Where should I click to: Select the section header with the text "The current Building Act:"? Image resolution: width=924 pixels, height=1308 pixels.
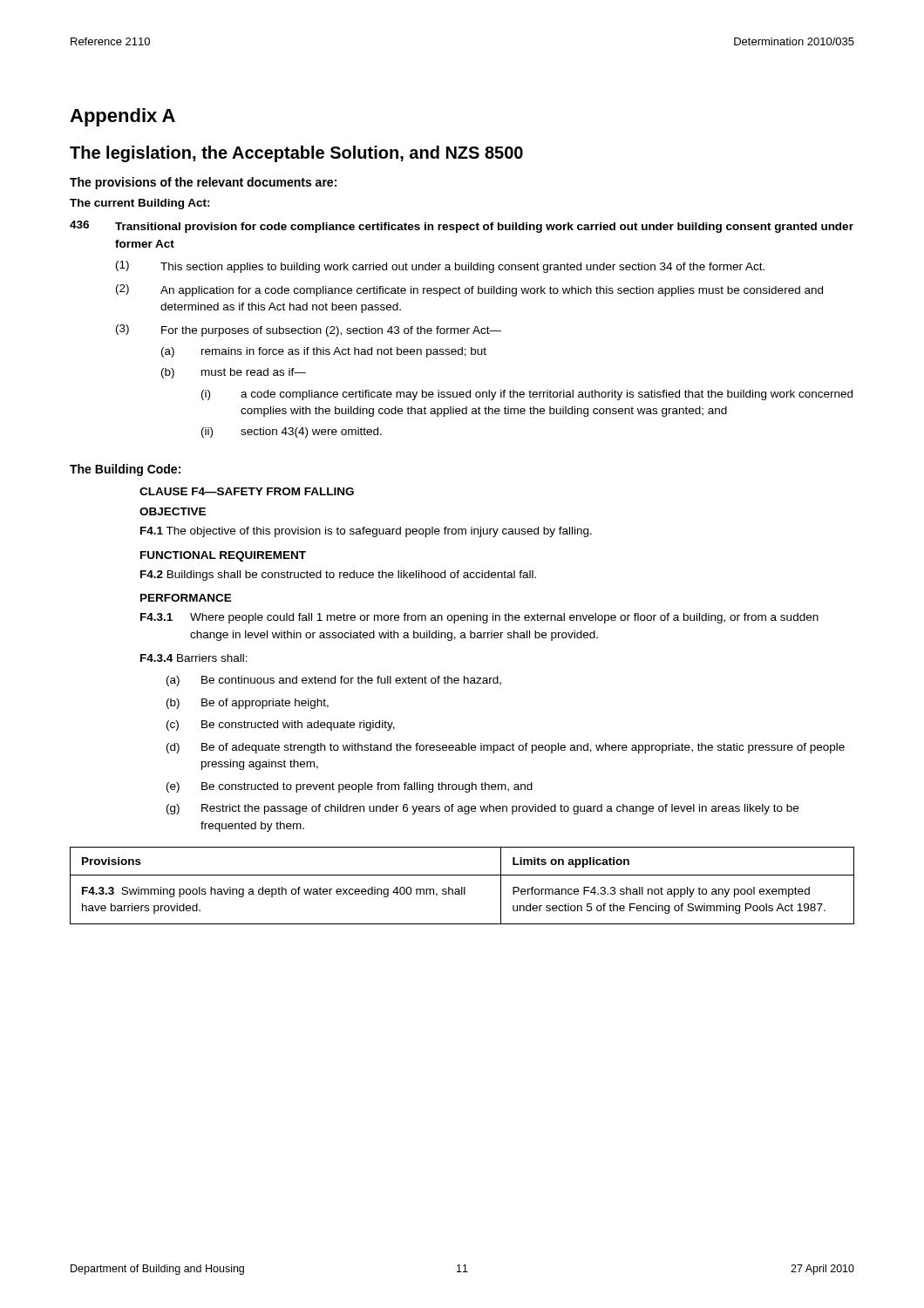click(x=140, y=203)
